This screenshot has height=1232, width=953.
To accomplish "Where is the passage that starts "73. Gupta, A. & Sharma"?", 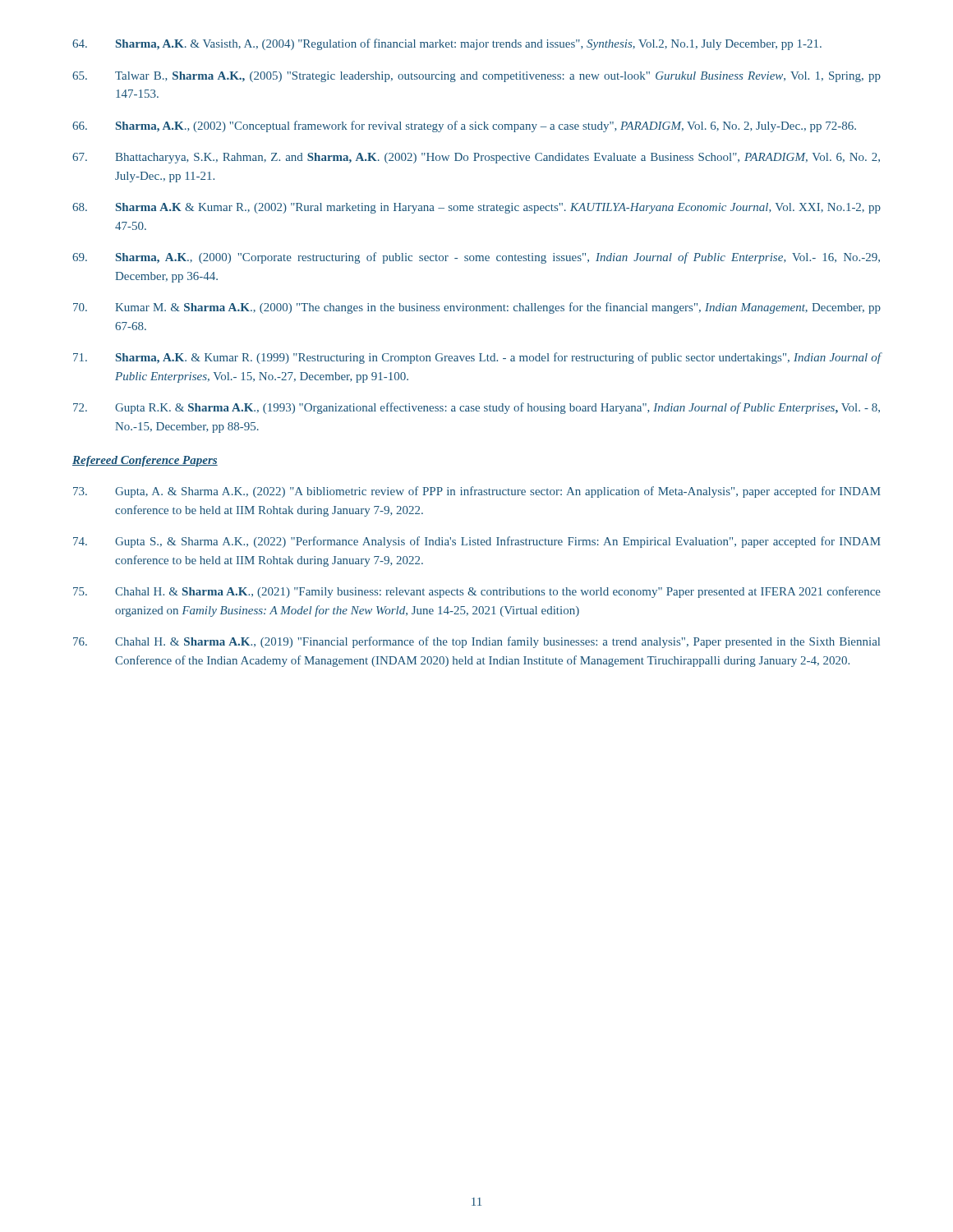I will 476,501.
